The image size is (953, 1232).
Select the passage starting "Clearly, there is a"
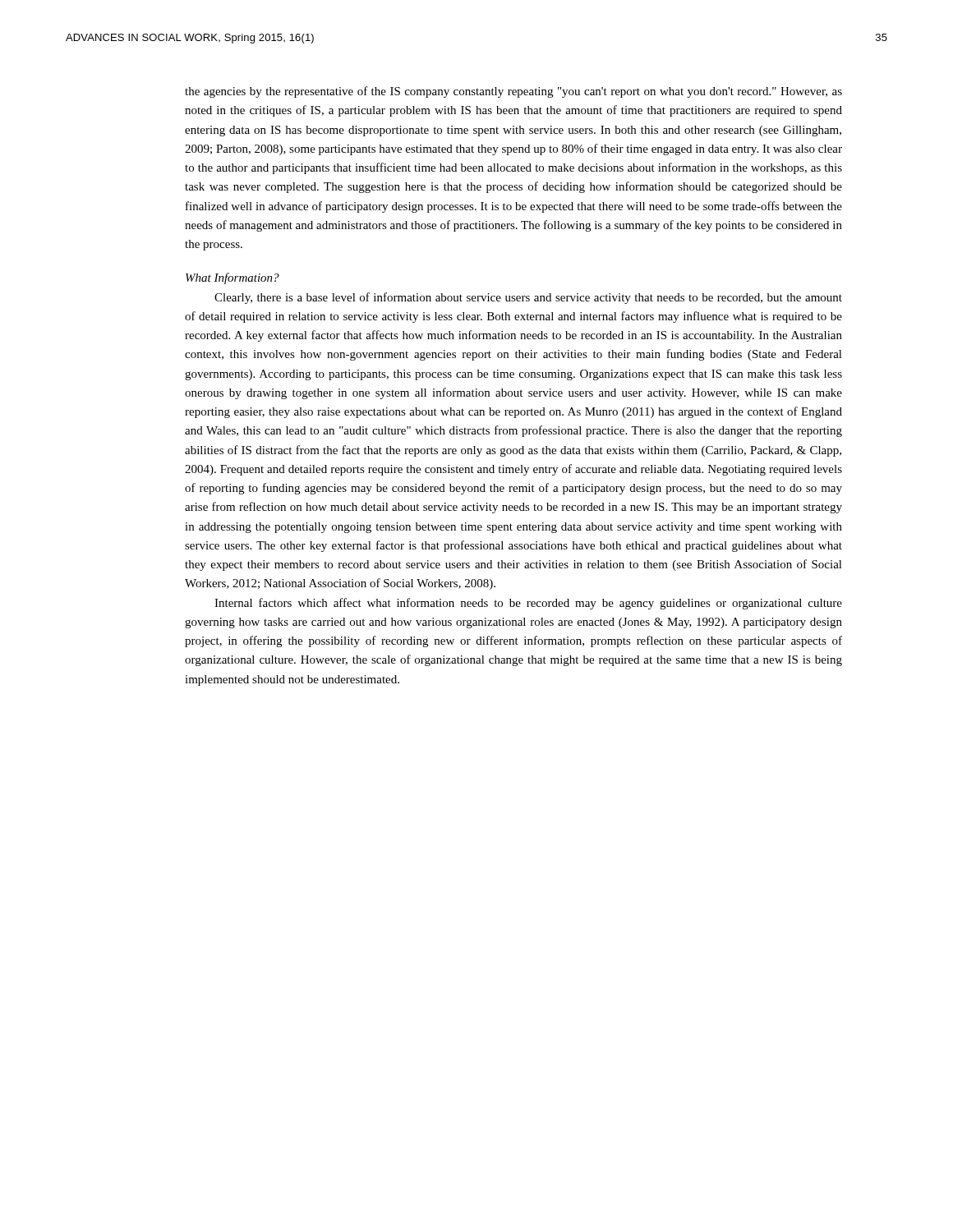tap(513, 441)
